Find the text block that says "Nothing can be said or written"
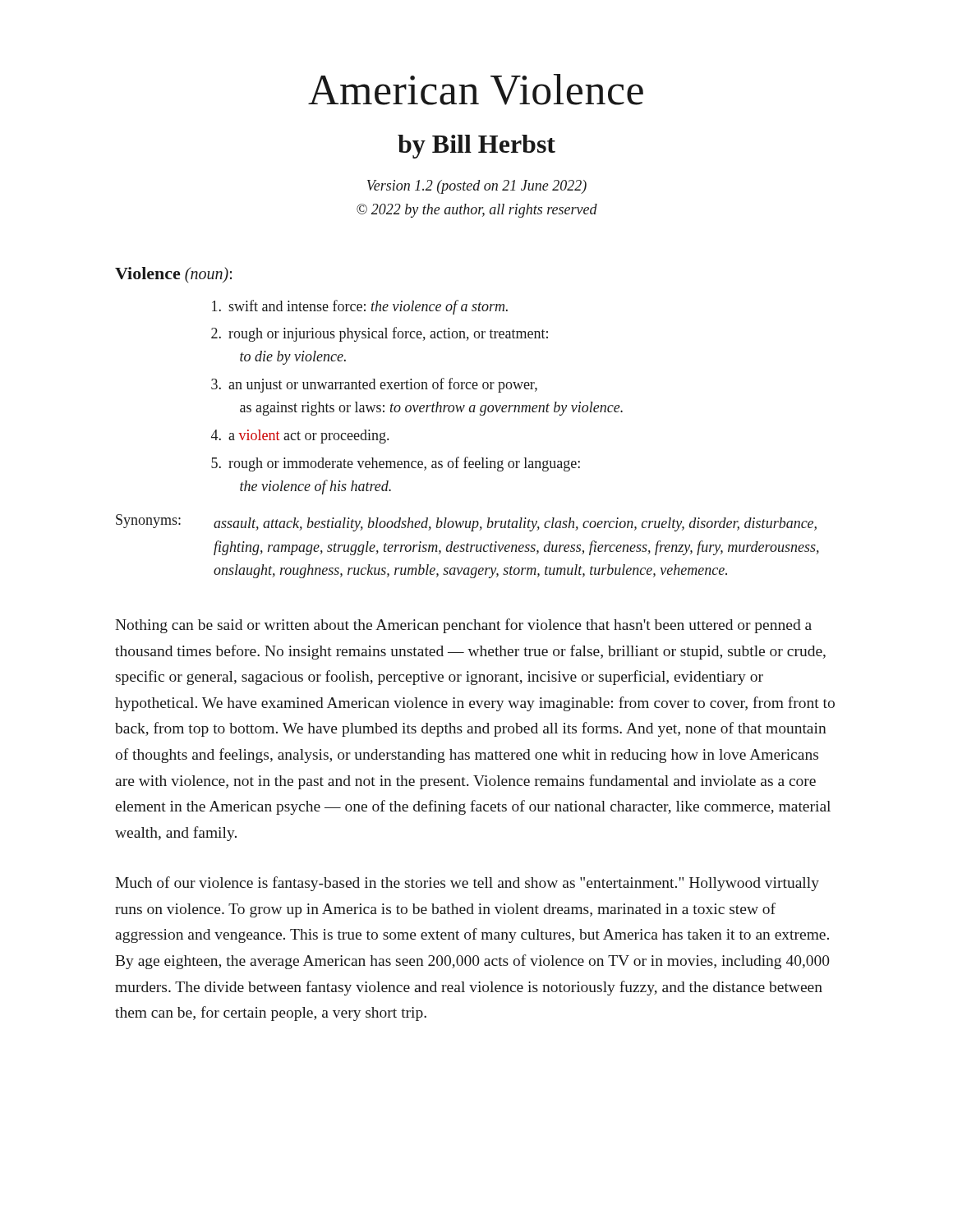The width and height of the screenshot is (953, 1232). [475, 728]
